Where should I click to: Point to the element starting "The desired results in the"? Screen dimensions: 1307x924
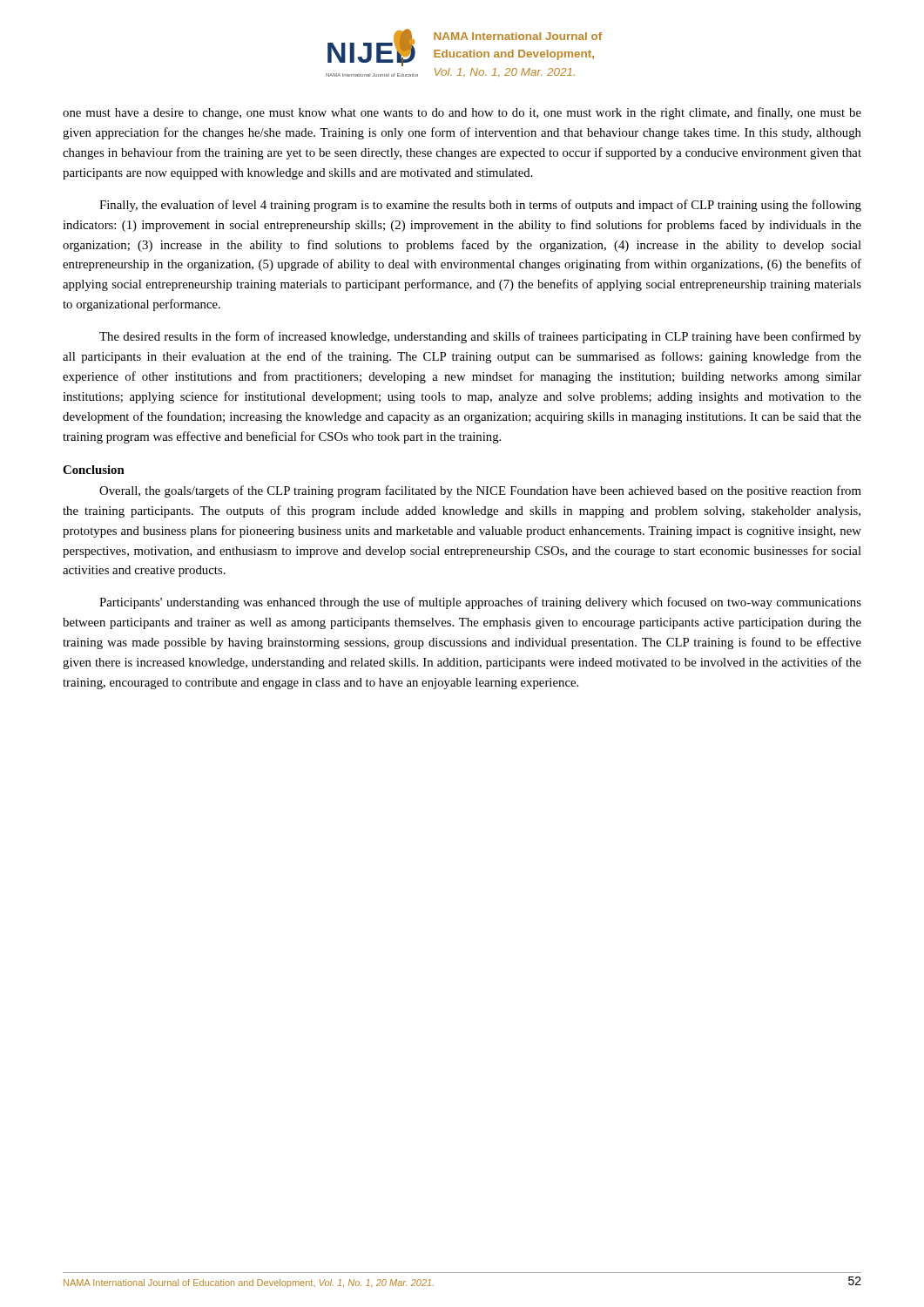462,386
